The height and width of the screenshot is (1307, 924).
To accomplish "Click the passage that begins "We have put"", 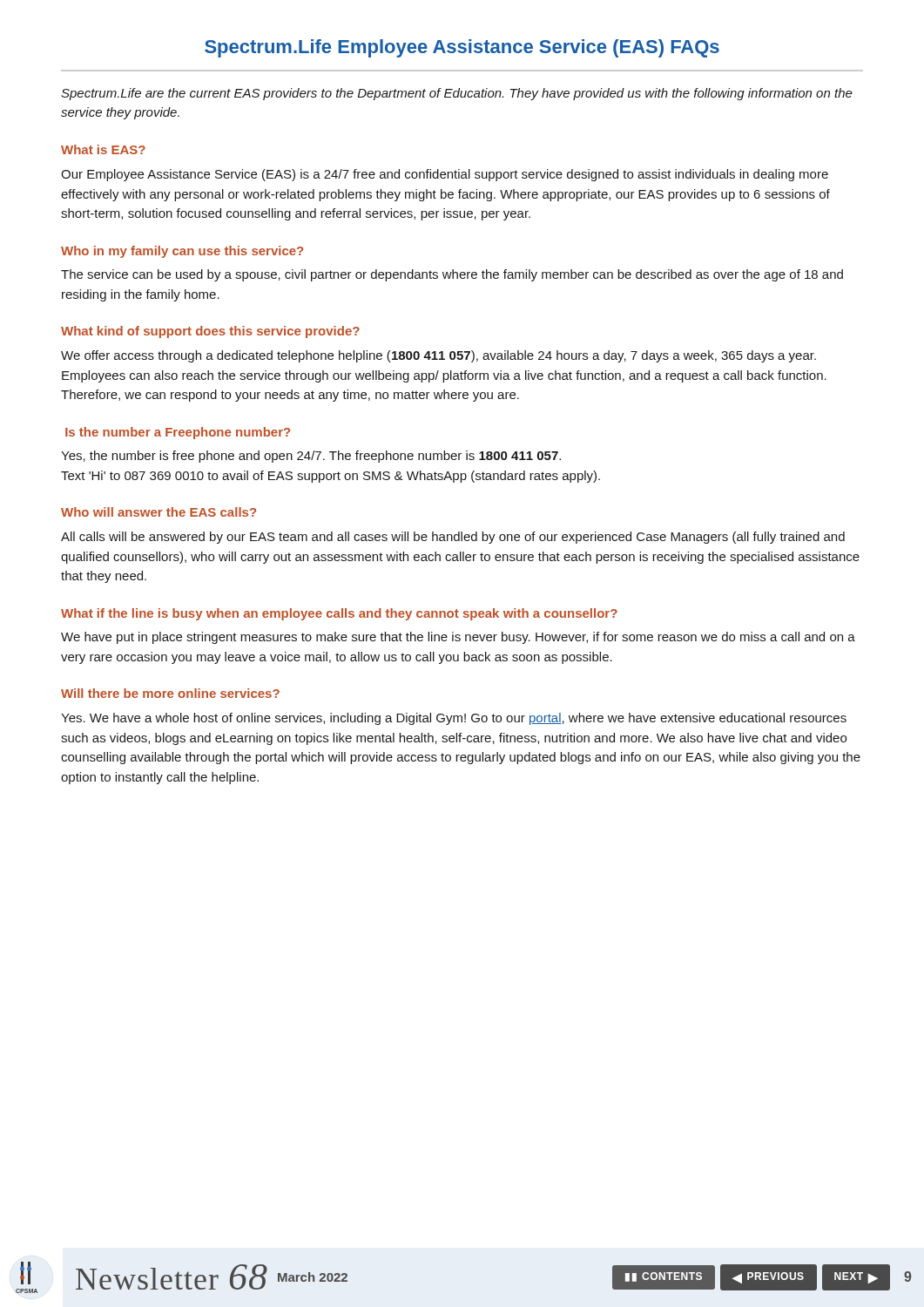I will (458, 647).
